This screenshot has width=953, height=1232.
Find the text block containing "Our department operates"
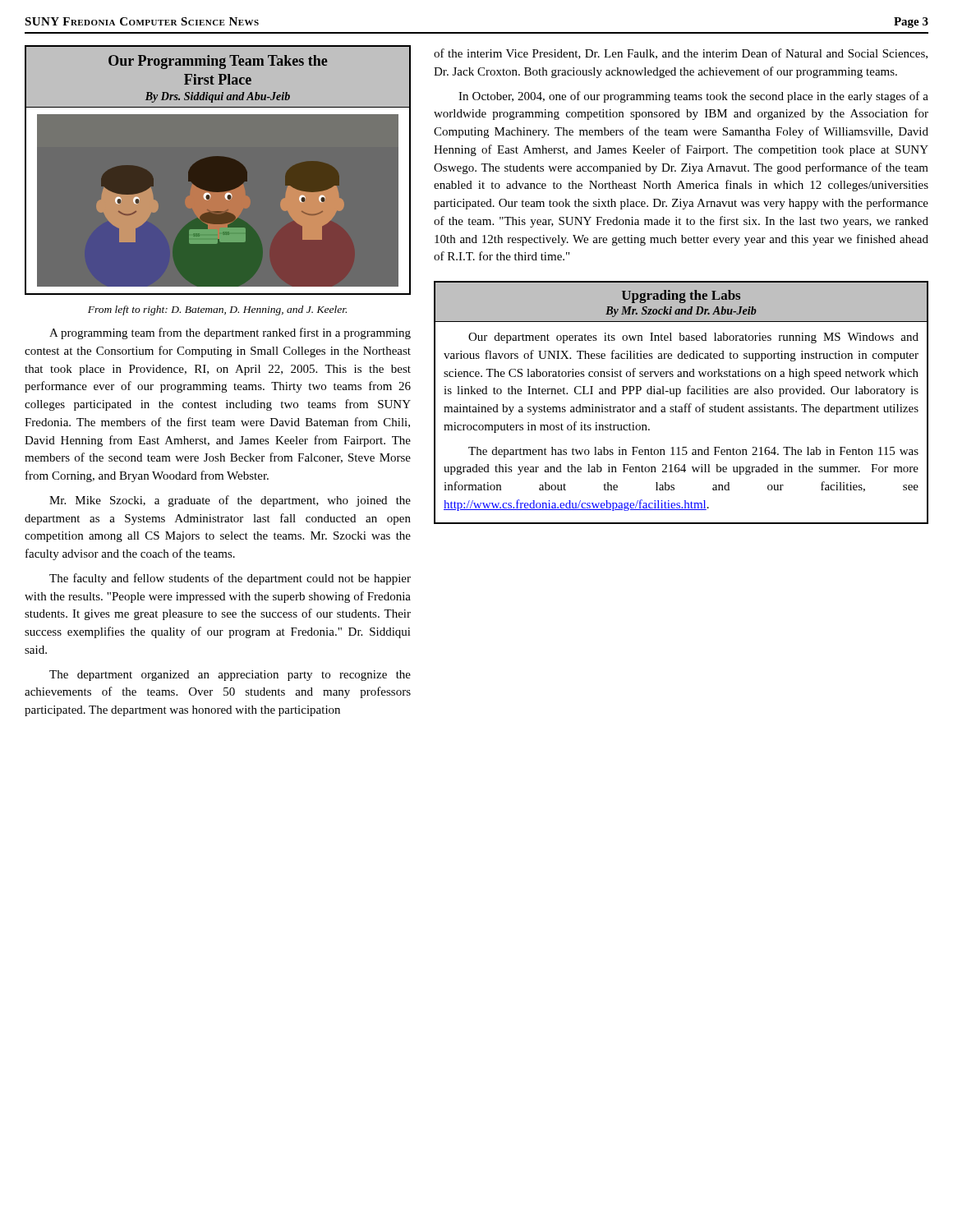[x=681, y=382]
